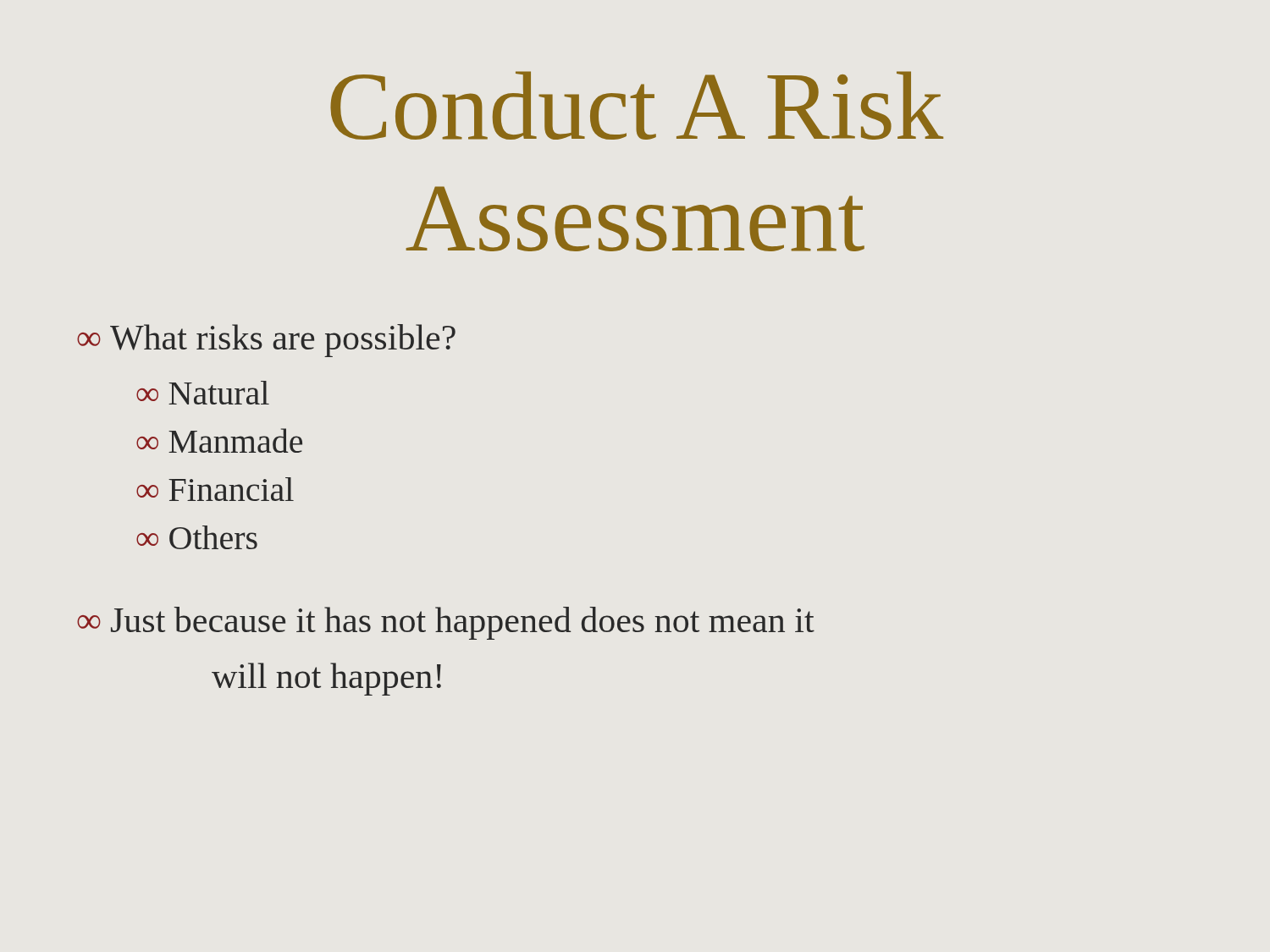
Task: Find the list item that reads "∞ Others"
Action: coord(197,537)
